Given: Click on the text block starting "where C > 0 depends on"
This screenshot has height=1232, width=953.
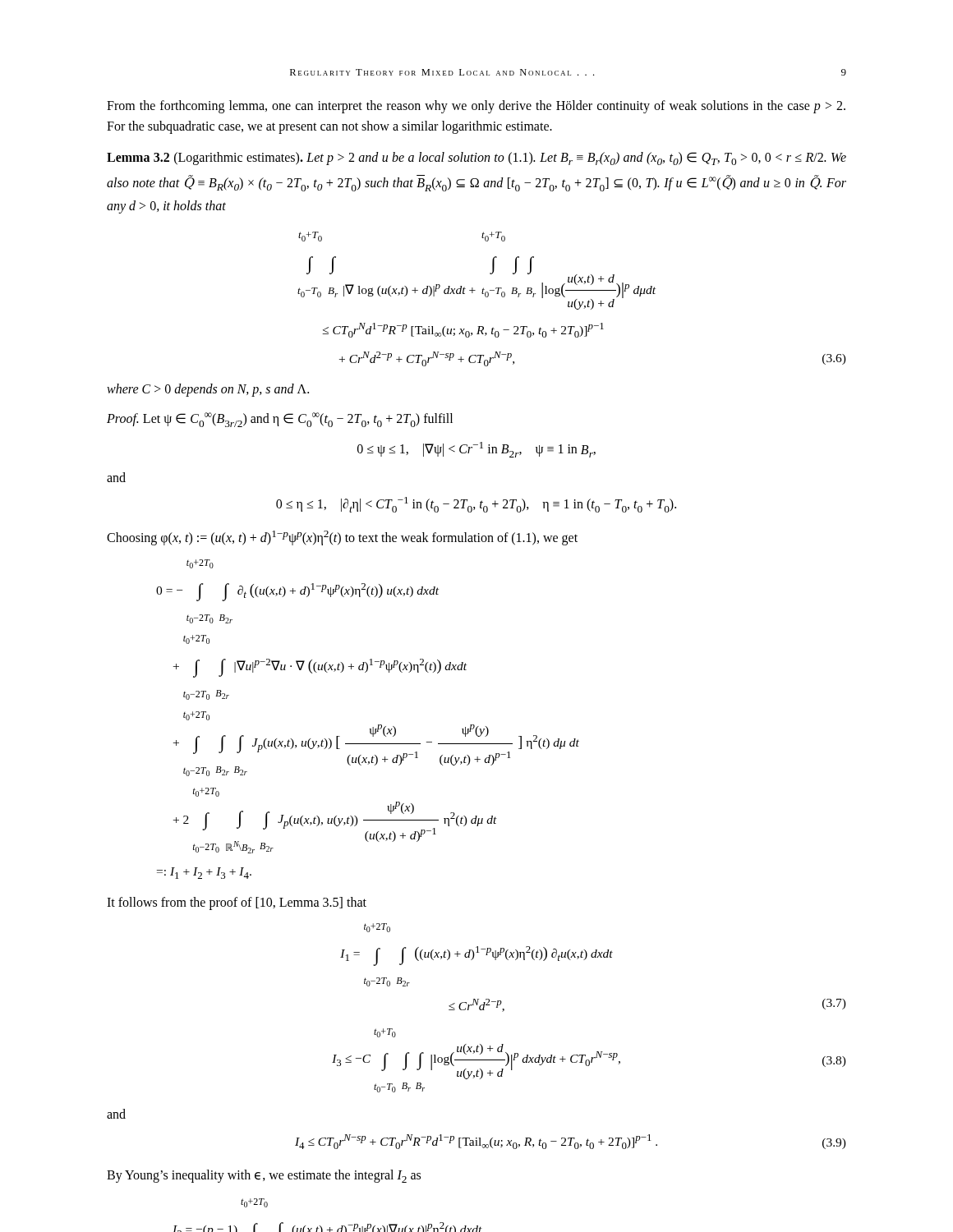Looking at the screenshot, I should (208, 389).
